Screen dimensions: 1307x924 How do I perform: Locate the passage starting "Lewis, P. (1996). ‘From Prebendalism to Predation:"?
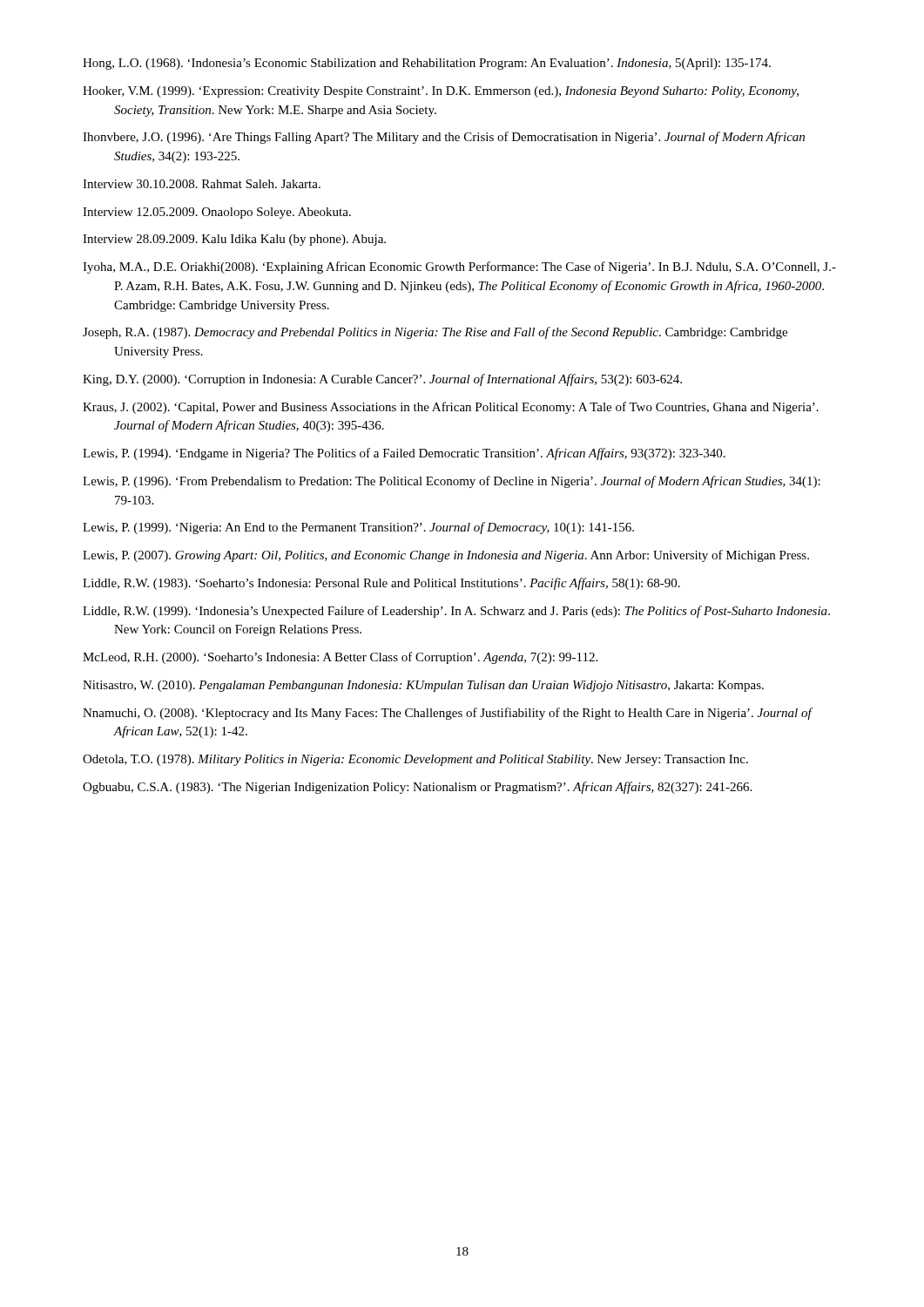[x=452, y=490]
